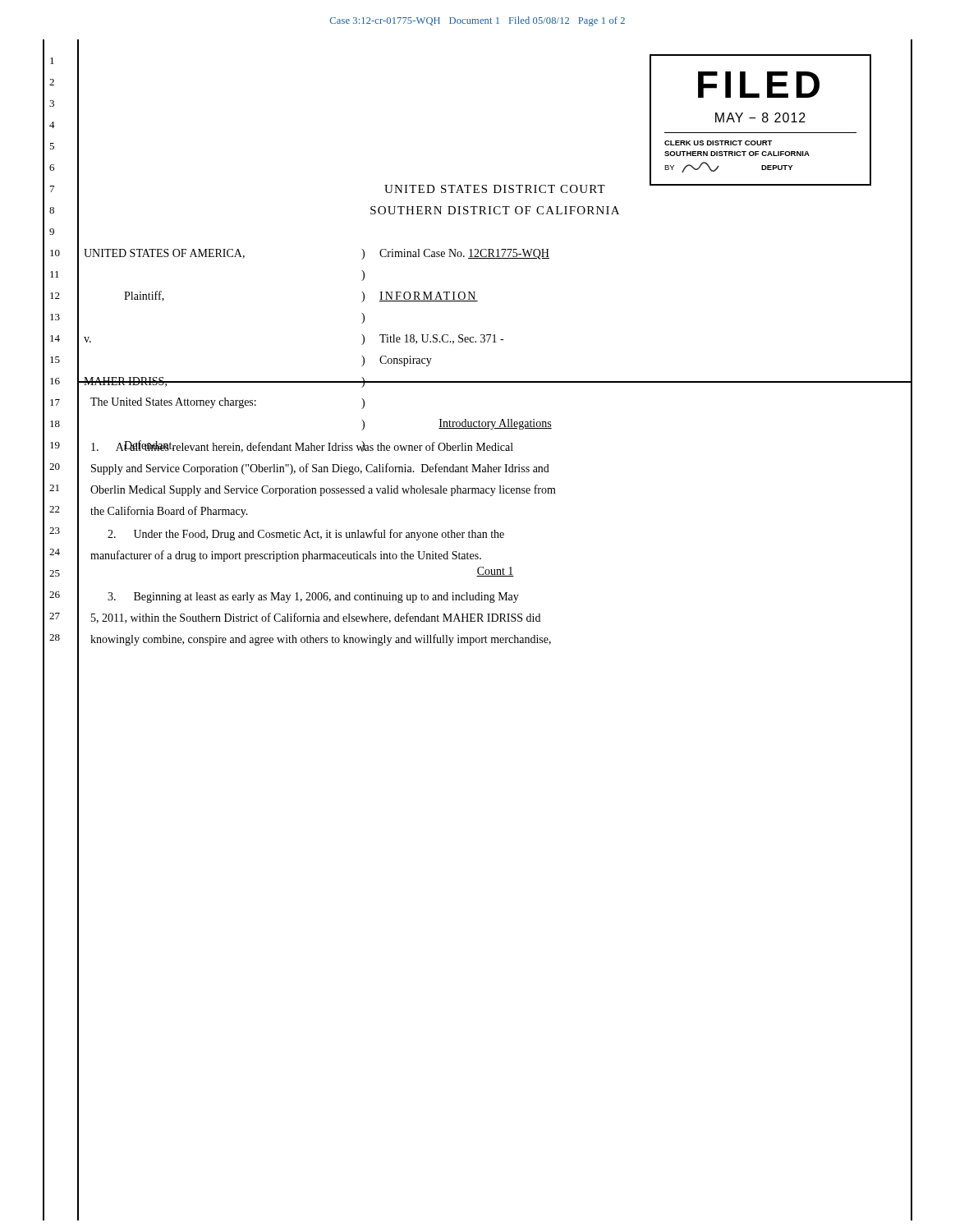The width and height of the screenshot is (955, 1232).
Task: Find the list item containing "Oberlin Medical Supply and Service Corporation possessed a"
Action: click(323, 490)
